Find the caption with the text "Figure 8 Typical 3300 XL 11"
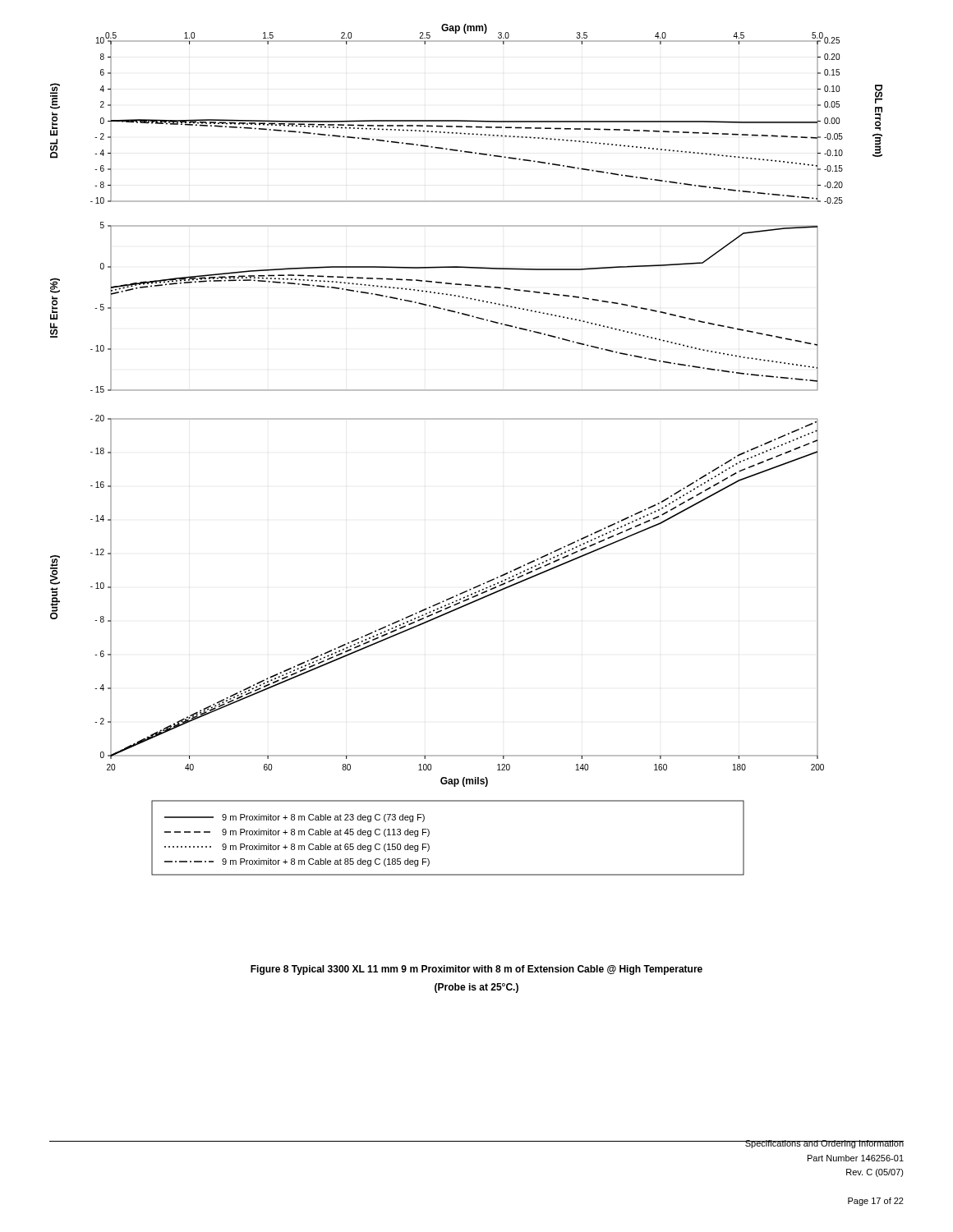The image size is (953, 1232). point(476,978)
